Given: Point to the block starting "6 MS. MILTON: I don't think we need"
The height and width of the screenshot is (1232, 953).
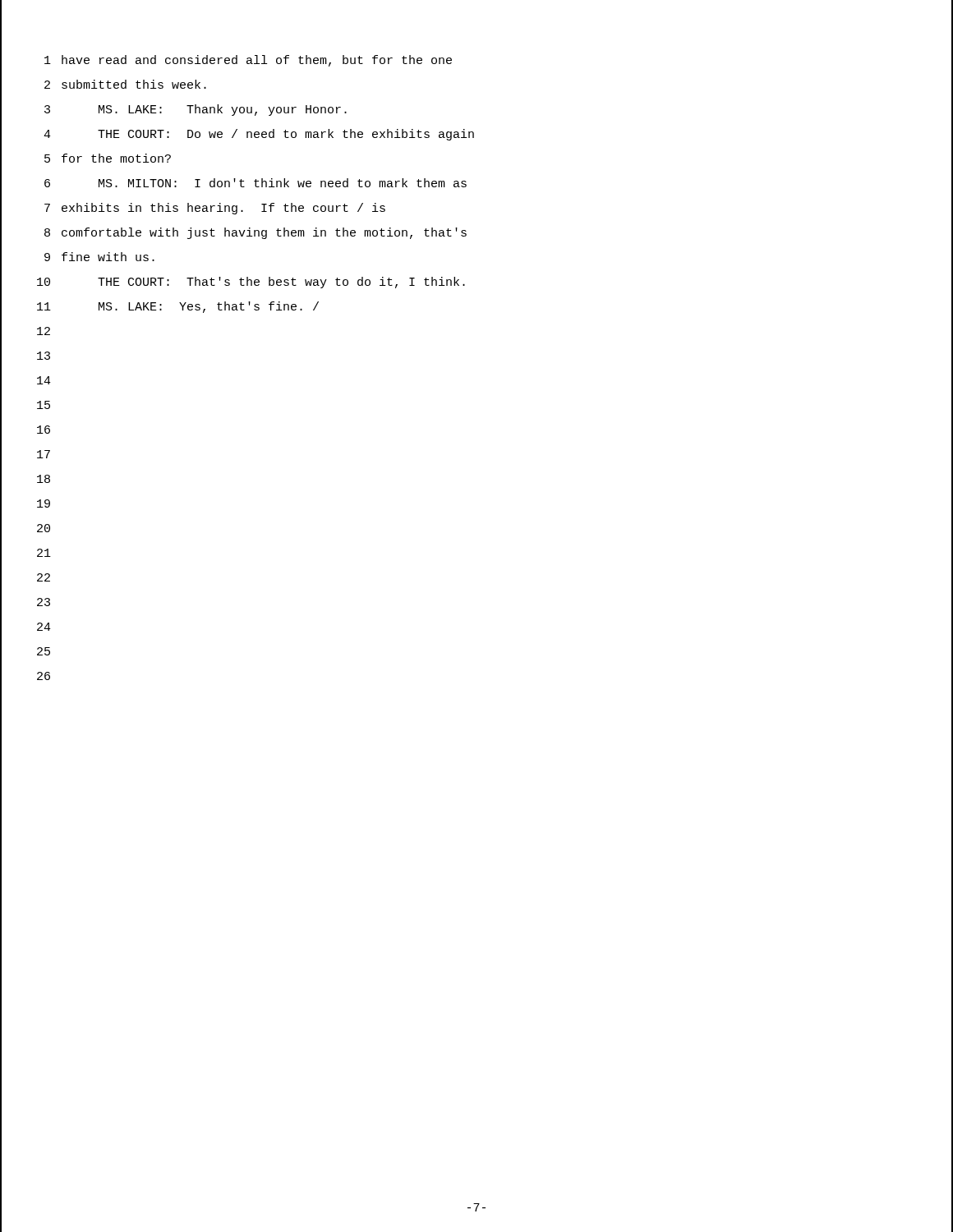Looking at the screenshot, I should click(476, 185).
